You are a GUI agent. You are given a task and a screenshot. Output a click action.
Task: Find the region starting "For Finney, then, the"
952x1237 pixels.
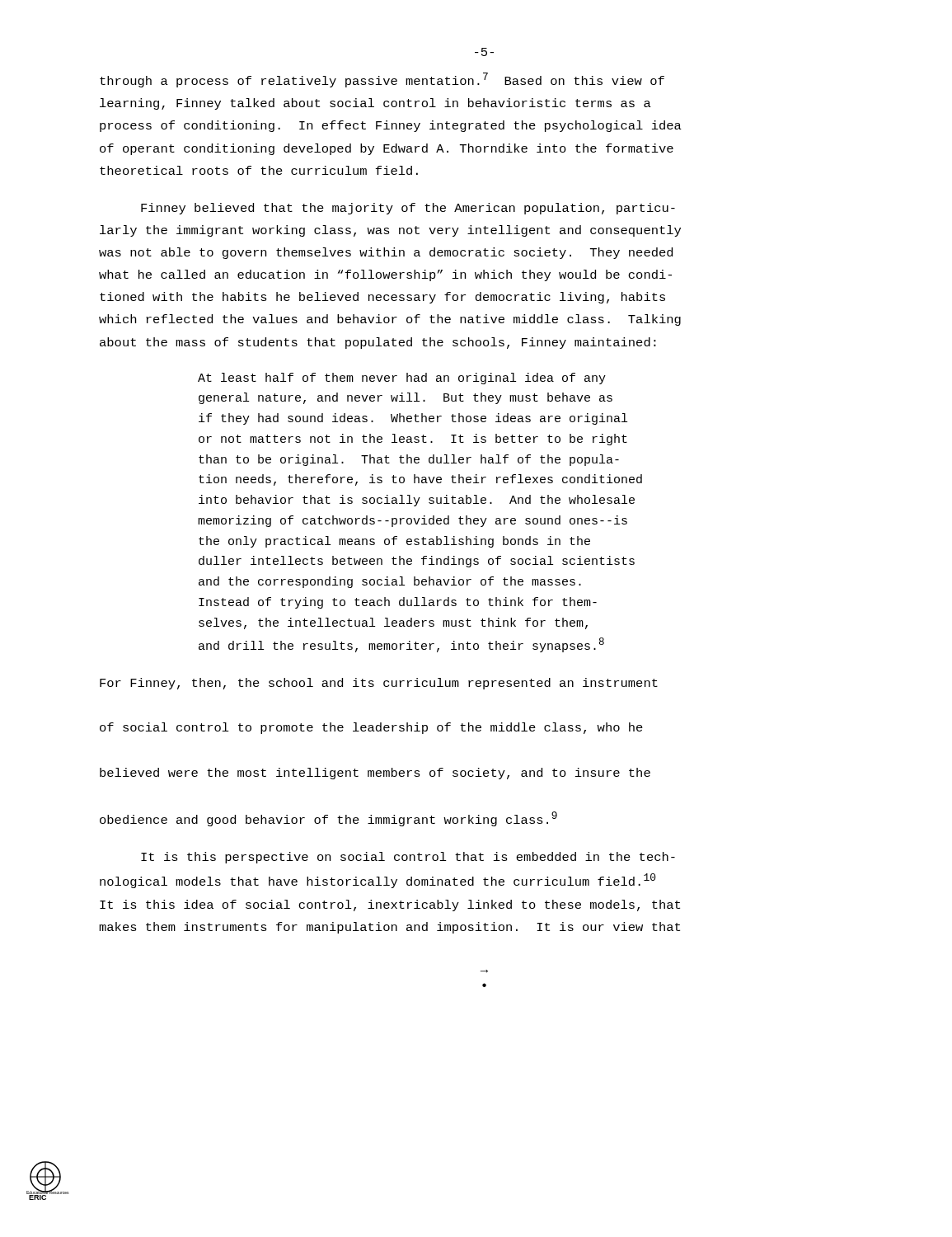[x=141, y=683]
